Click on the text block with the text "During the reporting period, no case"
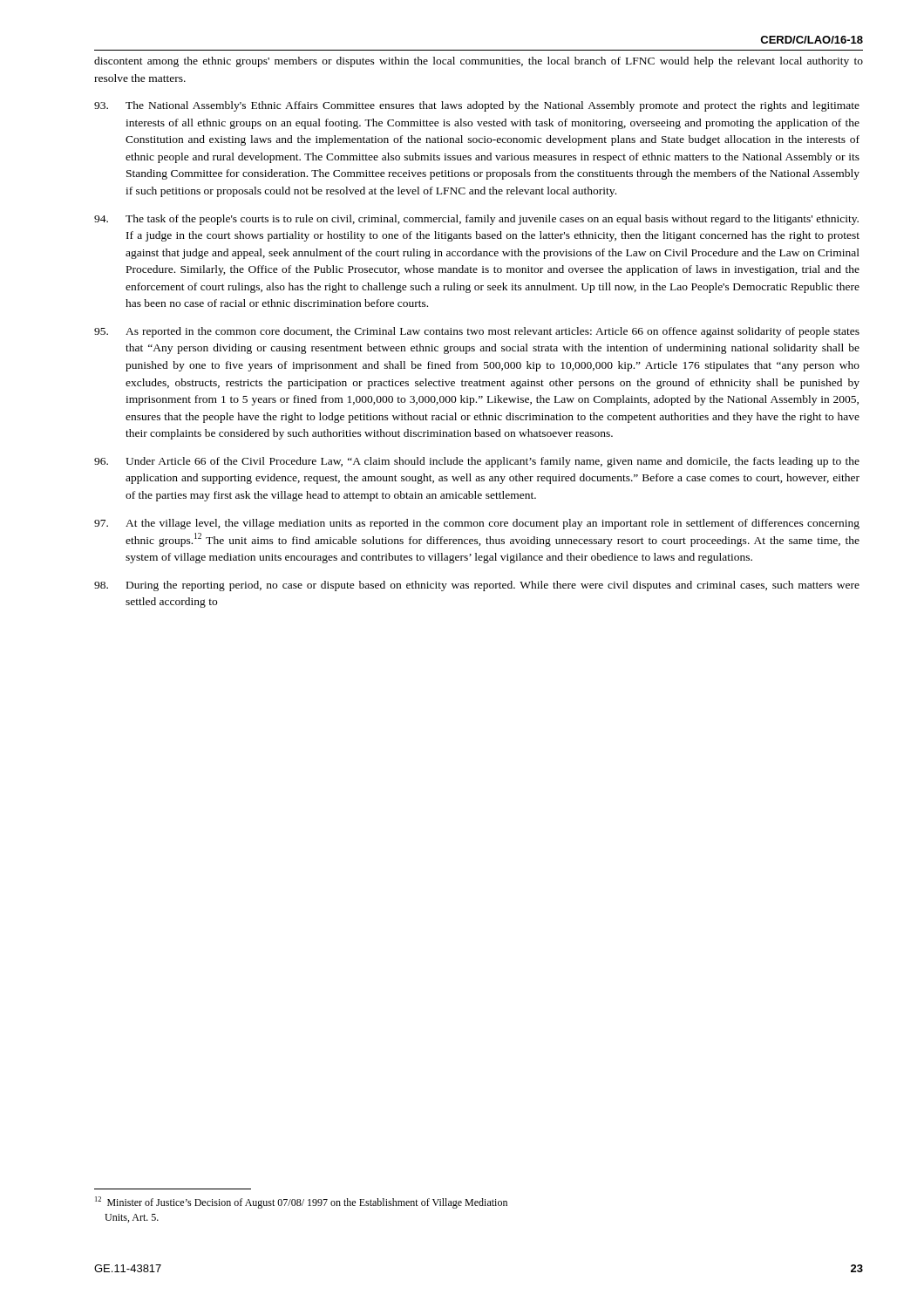Image resolution: width=924 pixels, height=1308 pixels. click(x=477, y=593)
